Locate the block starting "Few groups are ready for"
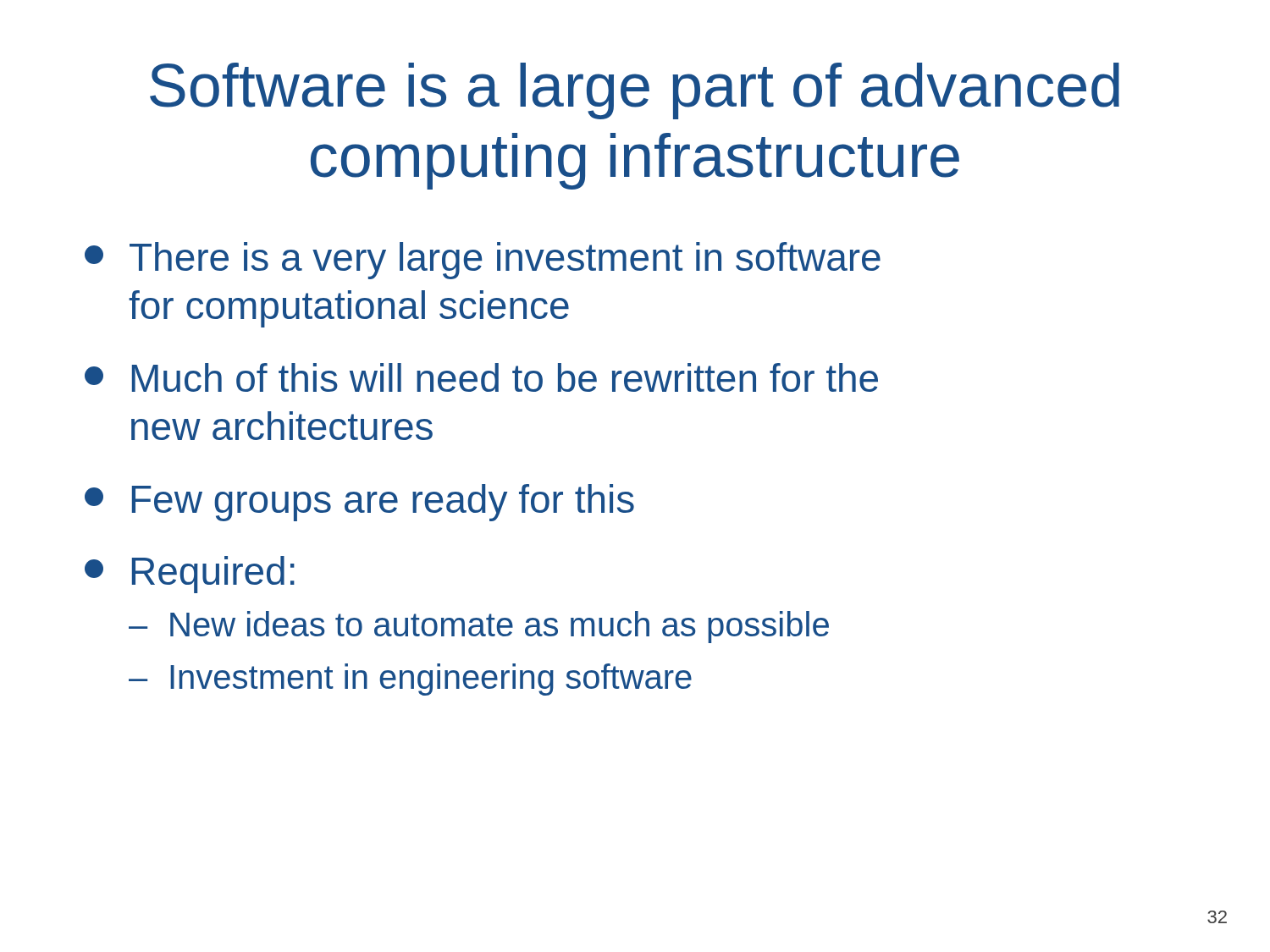The image size is (1270, 952). [x=644, y=500]
